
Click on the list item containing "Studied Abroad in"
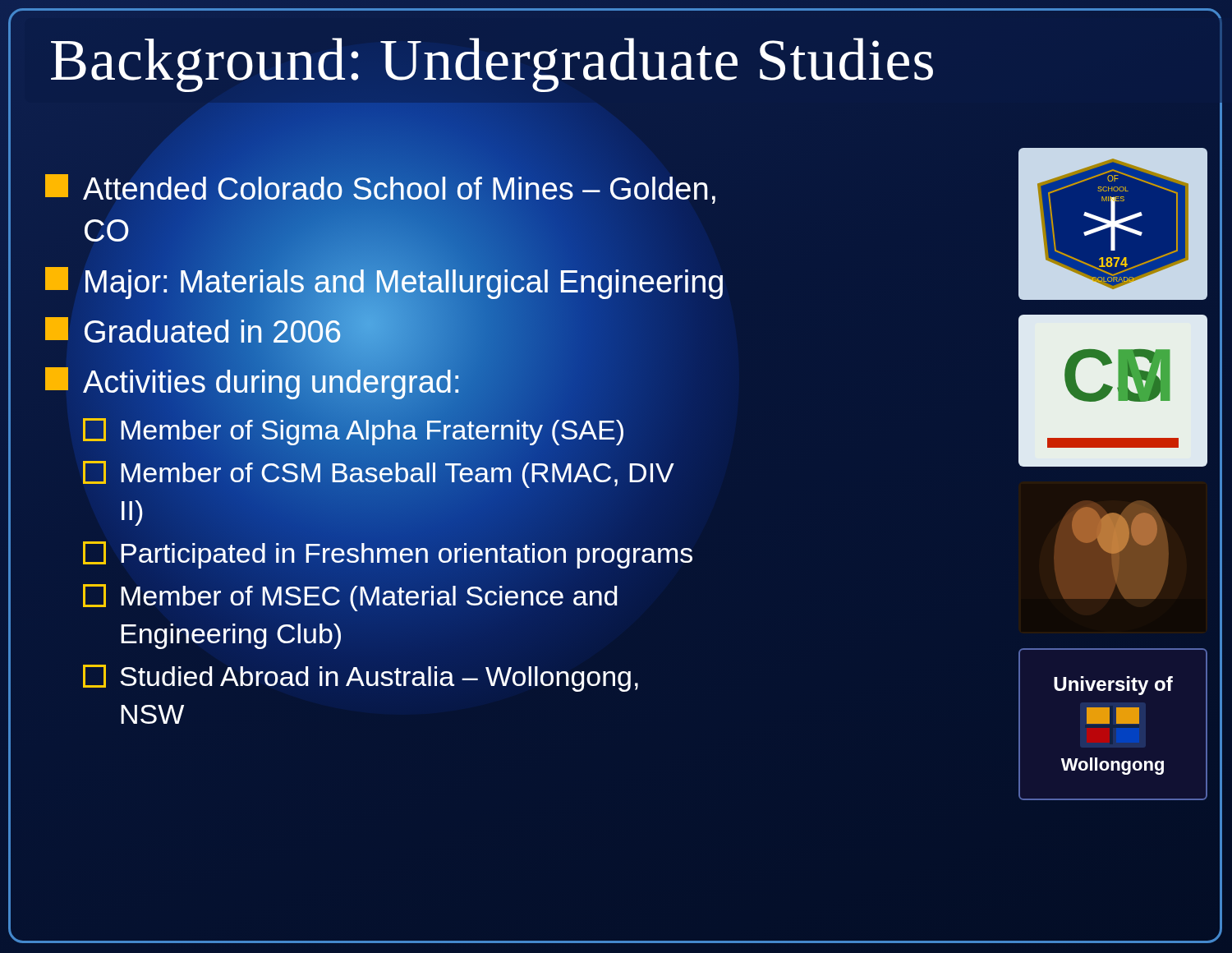click(362, 696)
